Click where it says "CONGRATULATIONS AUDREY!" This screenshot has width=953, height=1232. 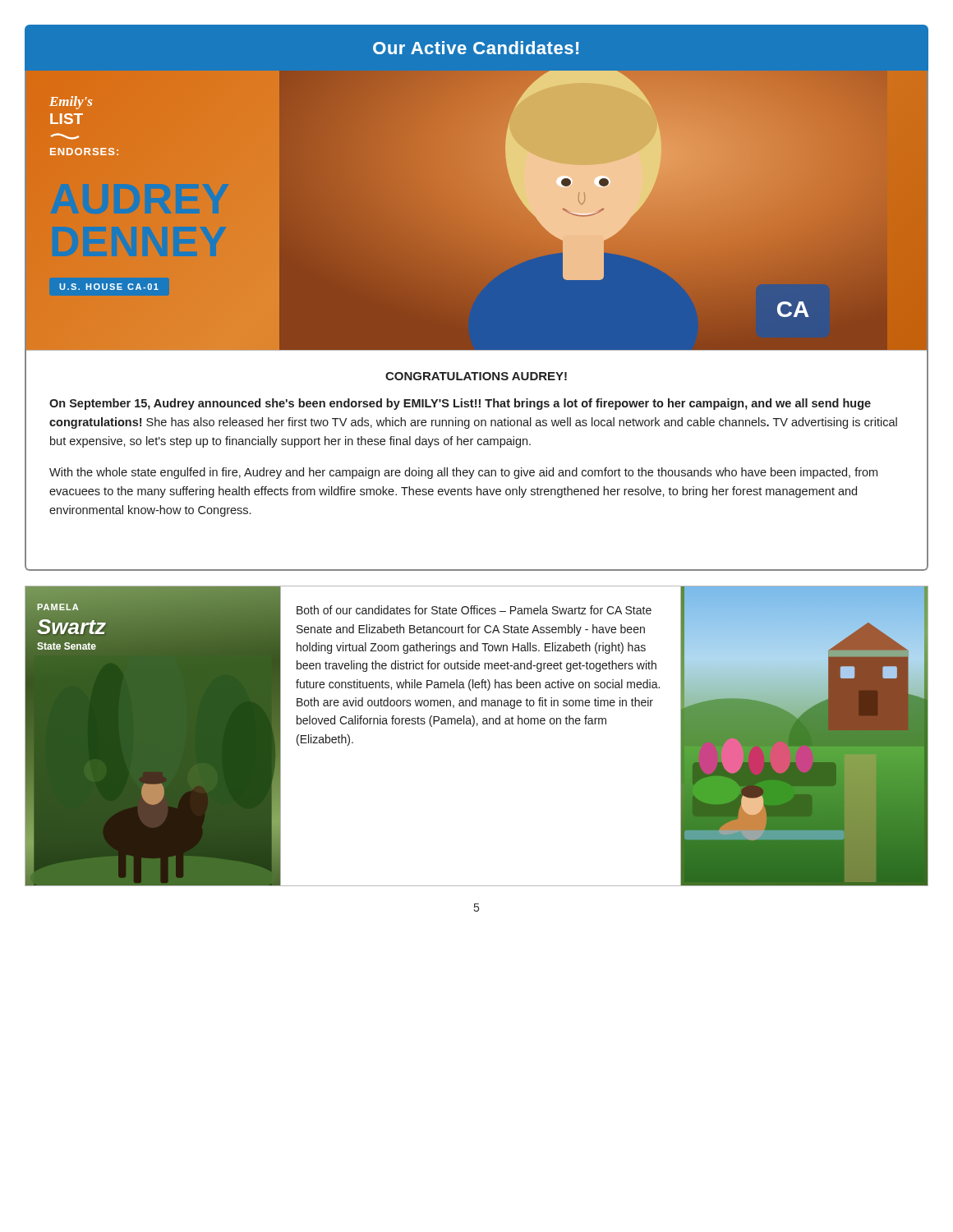pyautogui.click(x=476, y=376)
